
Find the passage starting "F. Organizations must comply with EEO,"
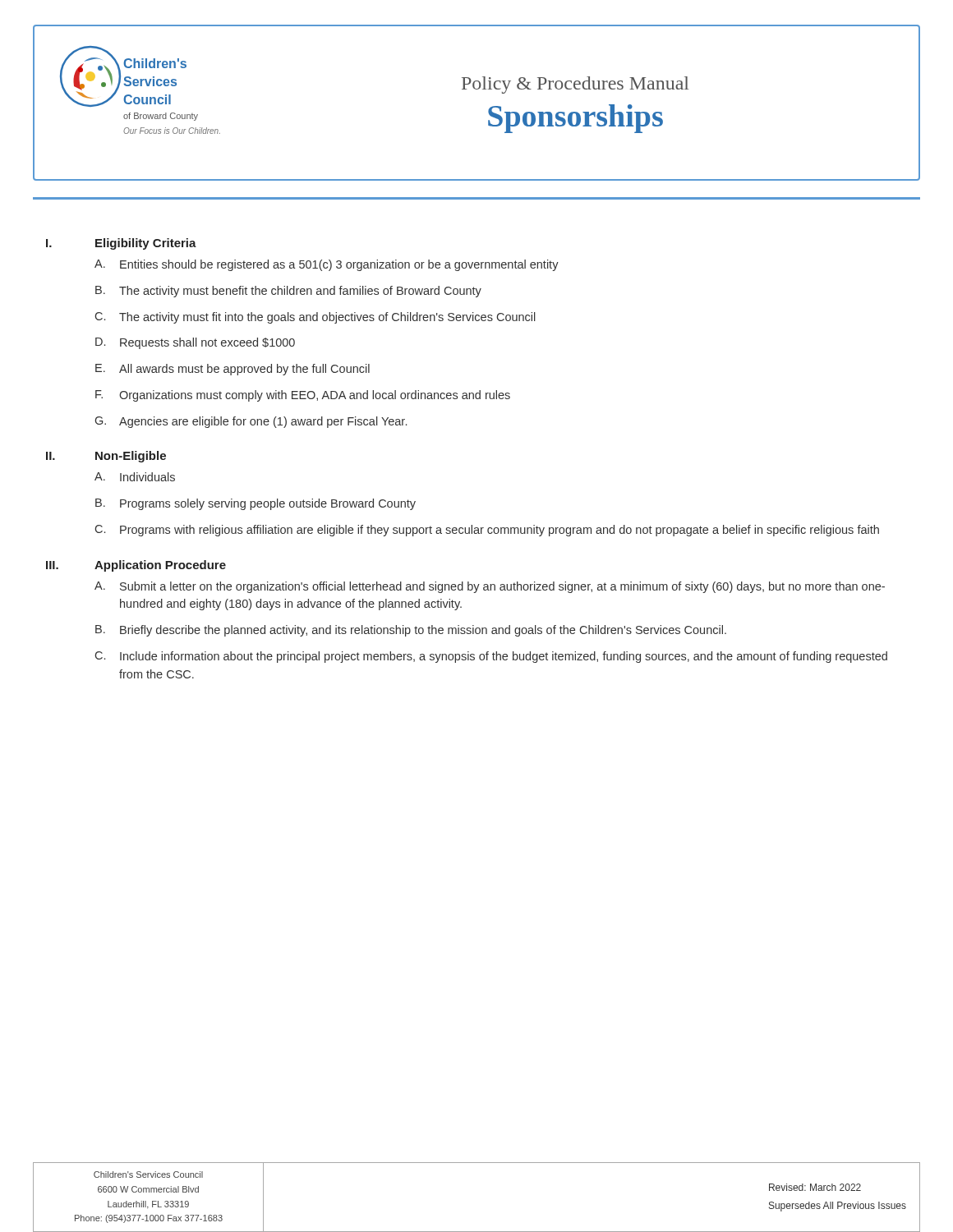(x=302, y=396)
